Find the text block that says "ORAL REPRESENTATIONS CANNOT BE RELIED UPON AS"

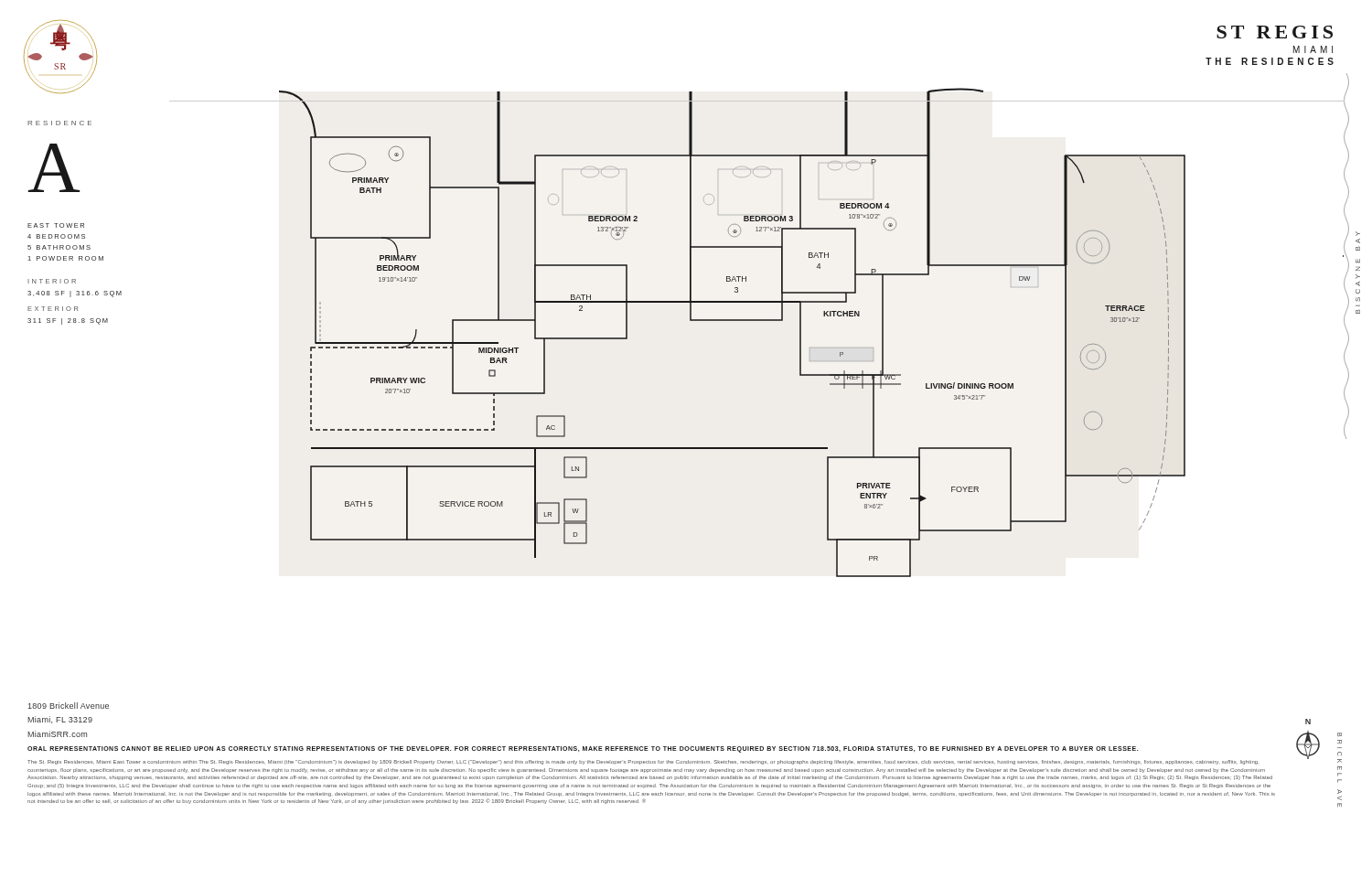pyautogui.click(x=583, y=749)
